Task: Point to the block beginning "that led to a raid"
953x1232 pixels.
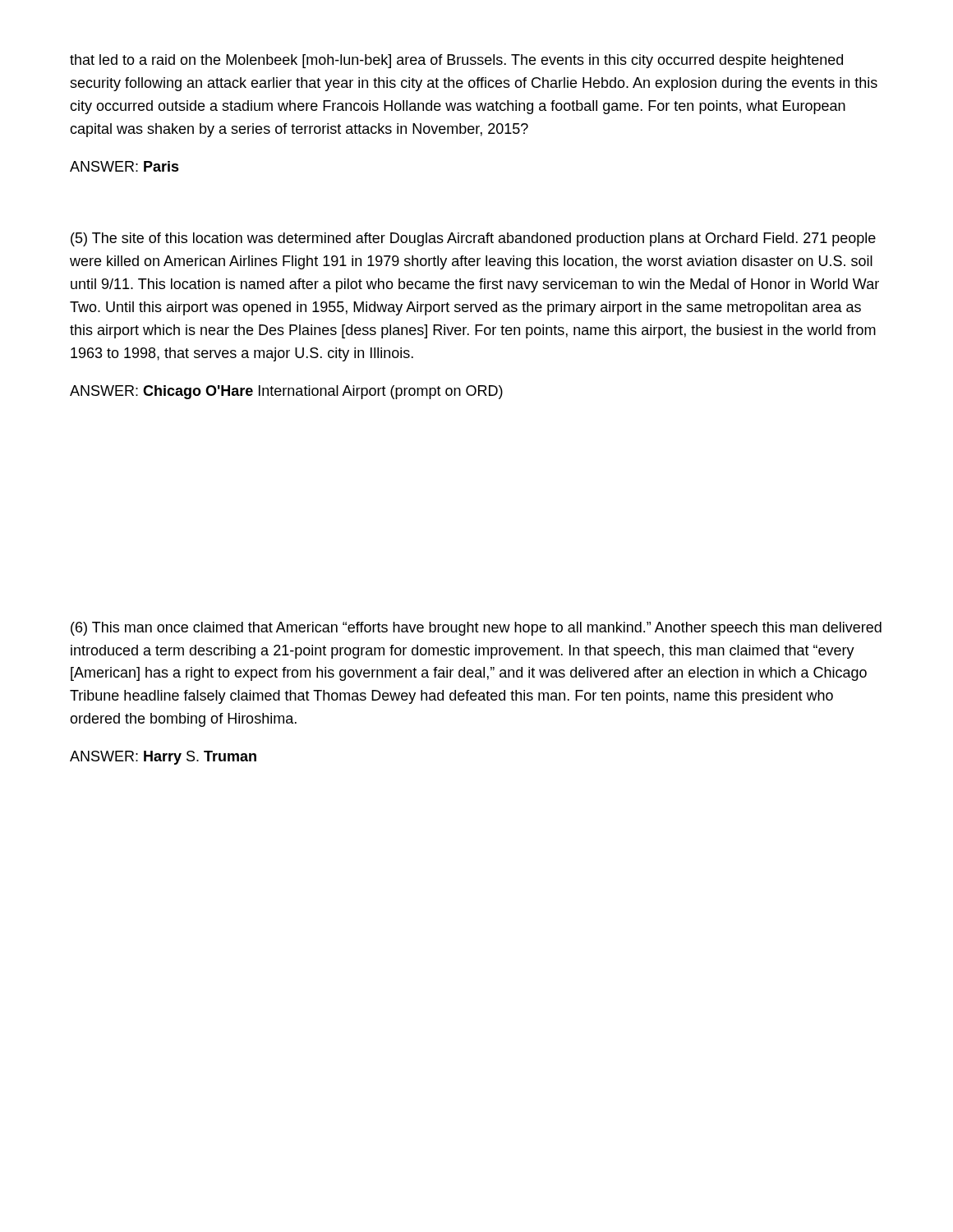Action: click(x=474, y=94)
